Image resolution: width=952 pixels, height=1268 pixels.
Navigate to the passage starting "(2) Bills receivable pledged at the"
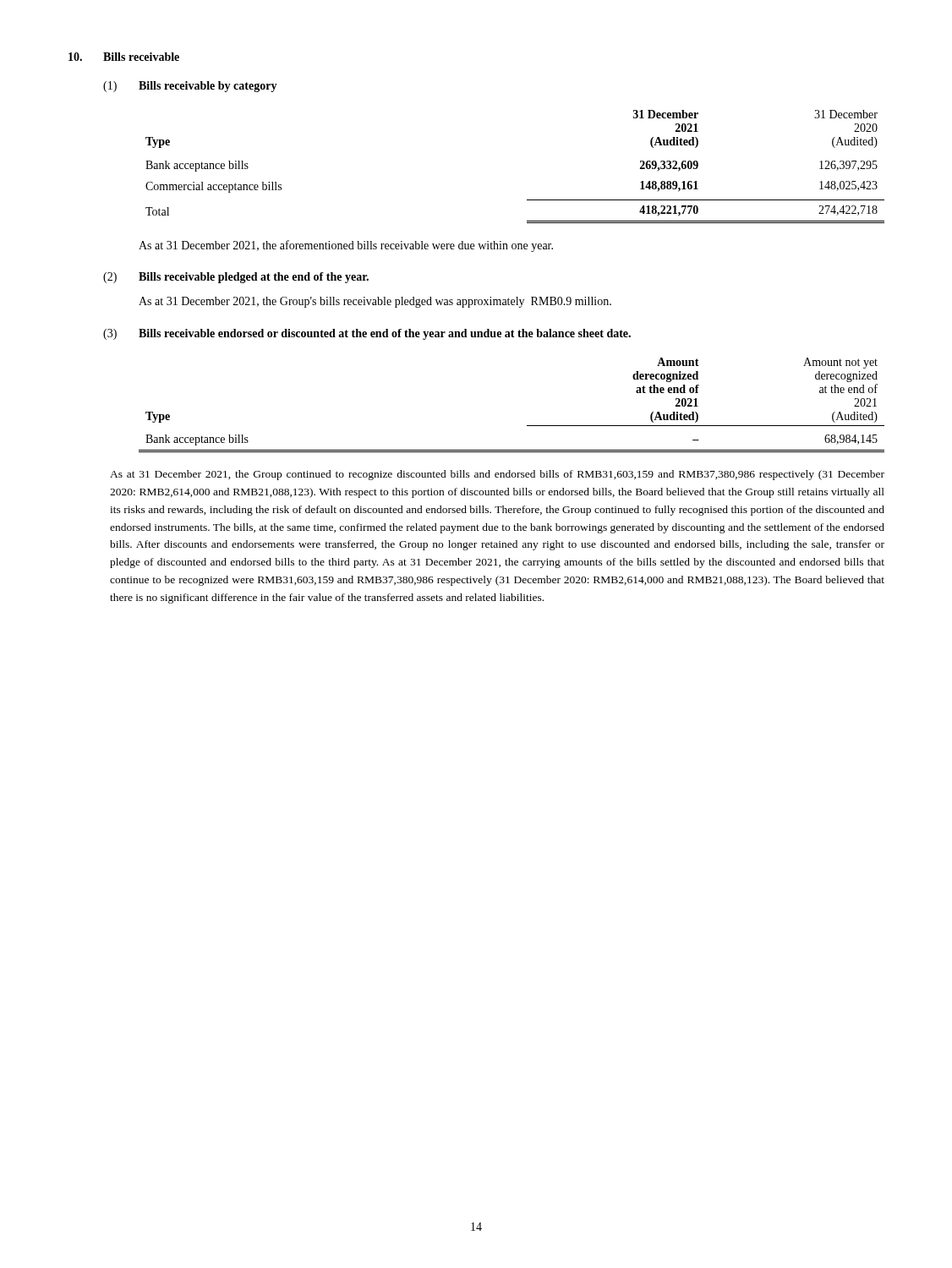tap(236, 278)
